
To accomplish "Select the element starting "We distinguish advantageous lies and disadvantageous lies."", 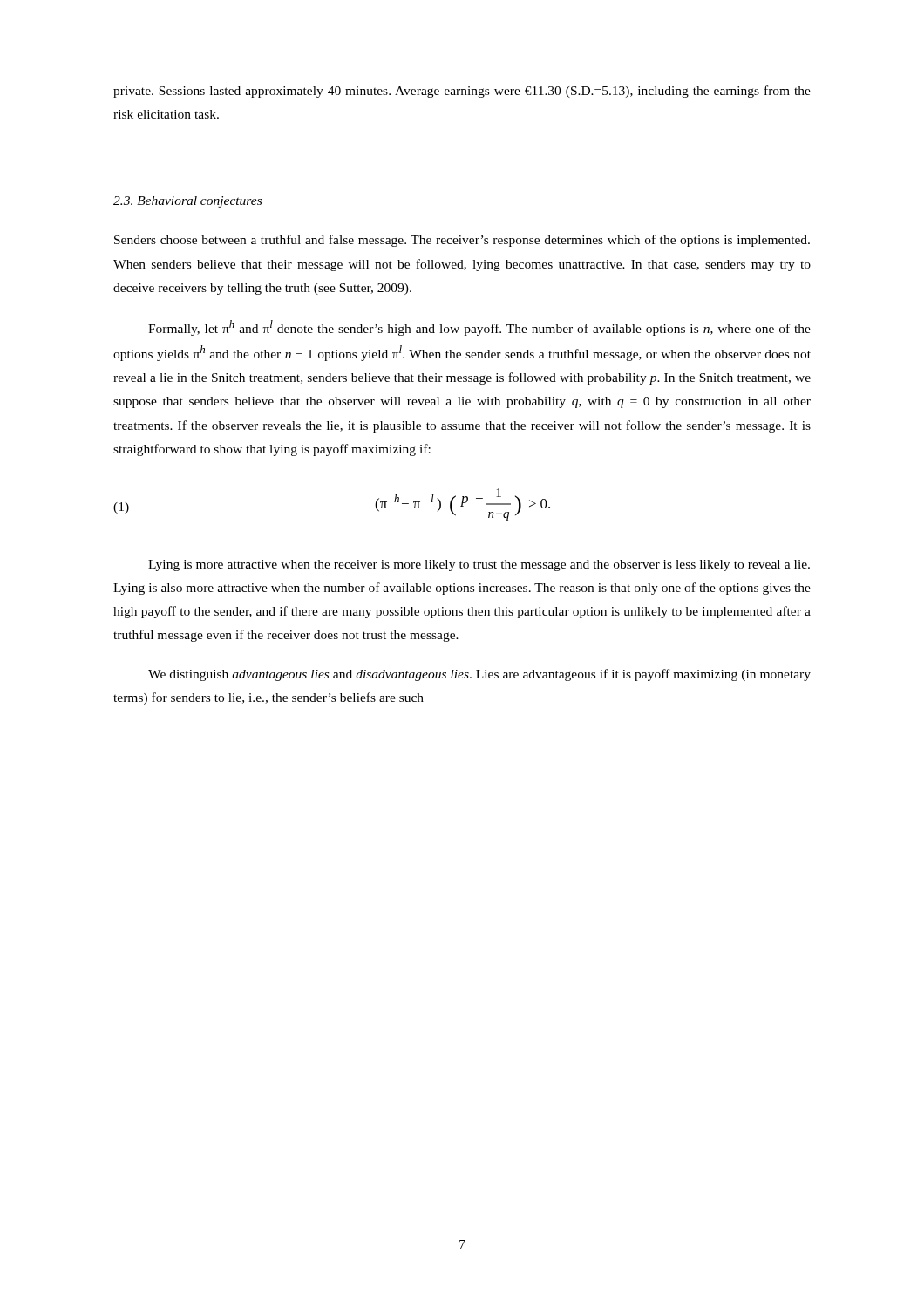I will (x=462, y=686).
